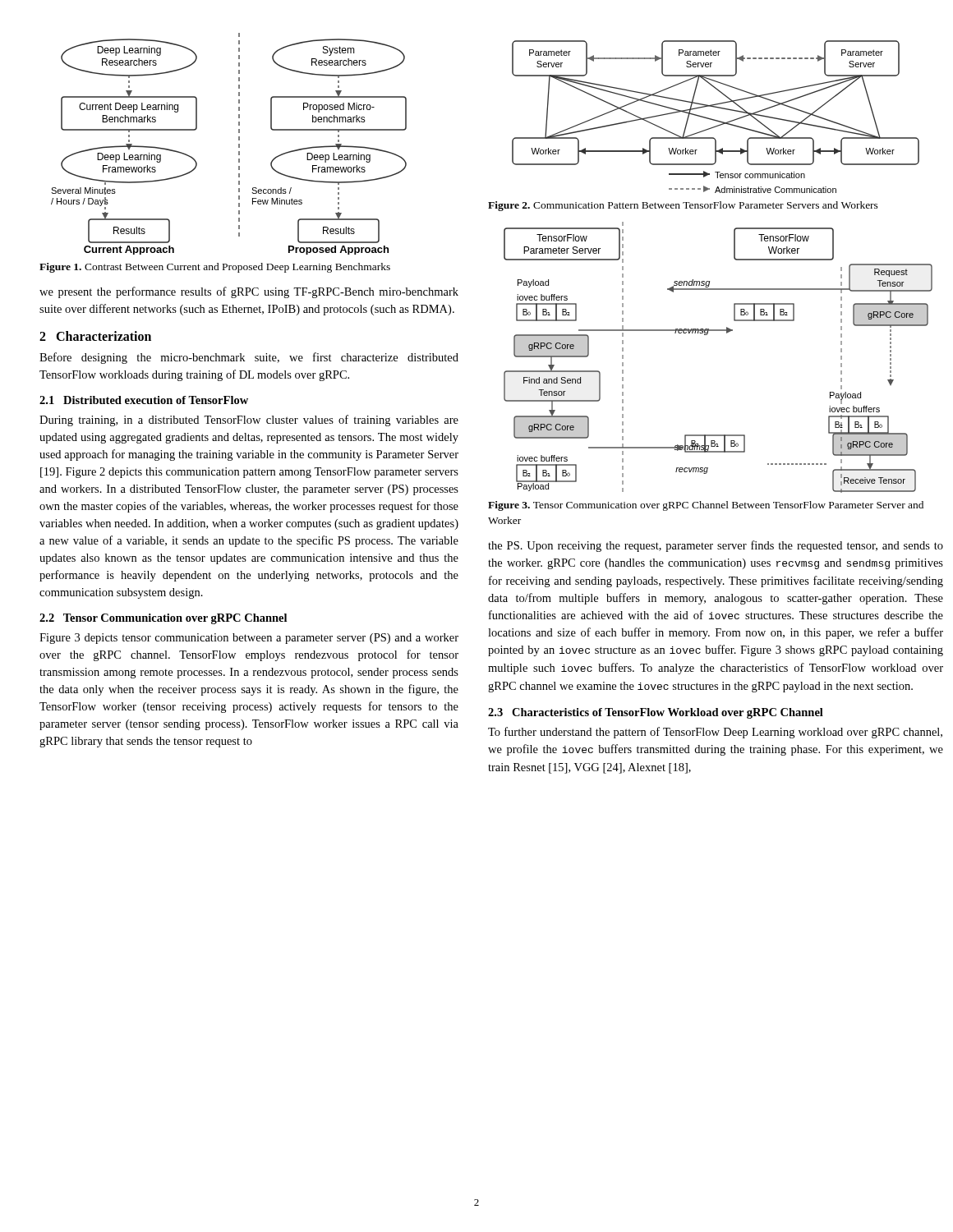Image resolution: width=953 pixels, height=1232 pixels.
Task: Locate the text "2 Characterization"
Action: pyautogui.click(x=95, y=336)
